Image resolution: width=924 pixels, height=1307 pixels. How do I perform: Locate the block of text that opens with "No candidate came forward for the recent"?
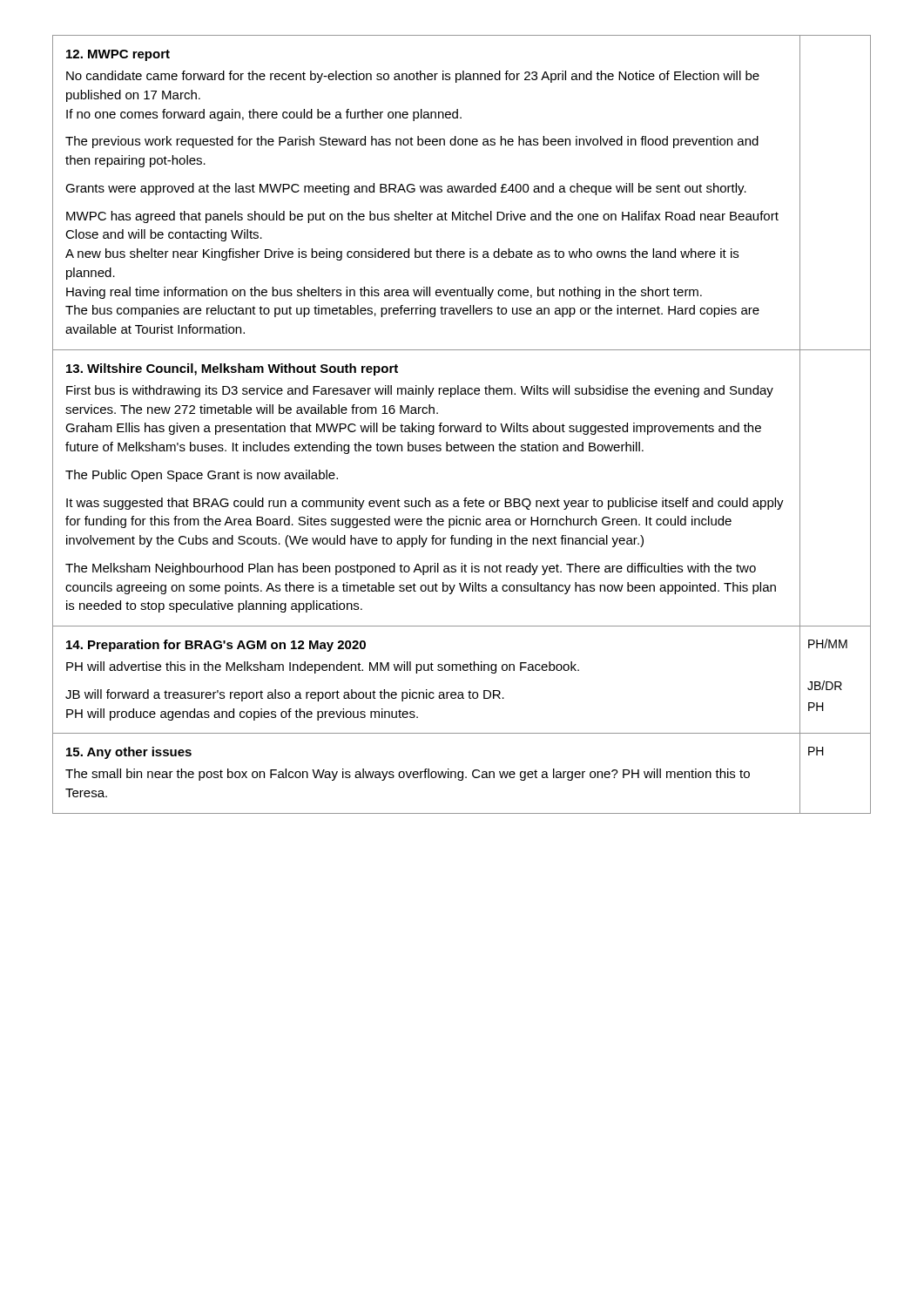[x=426, y=203]
